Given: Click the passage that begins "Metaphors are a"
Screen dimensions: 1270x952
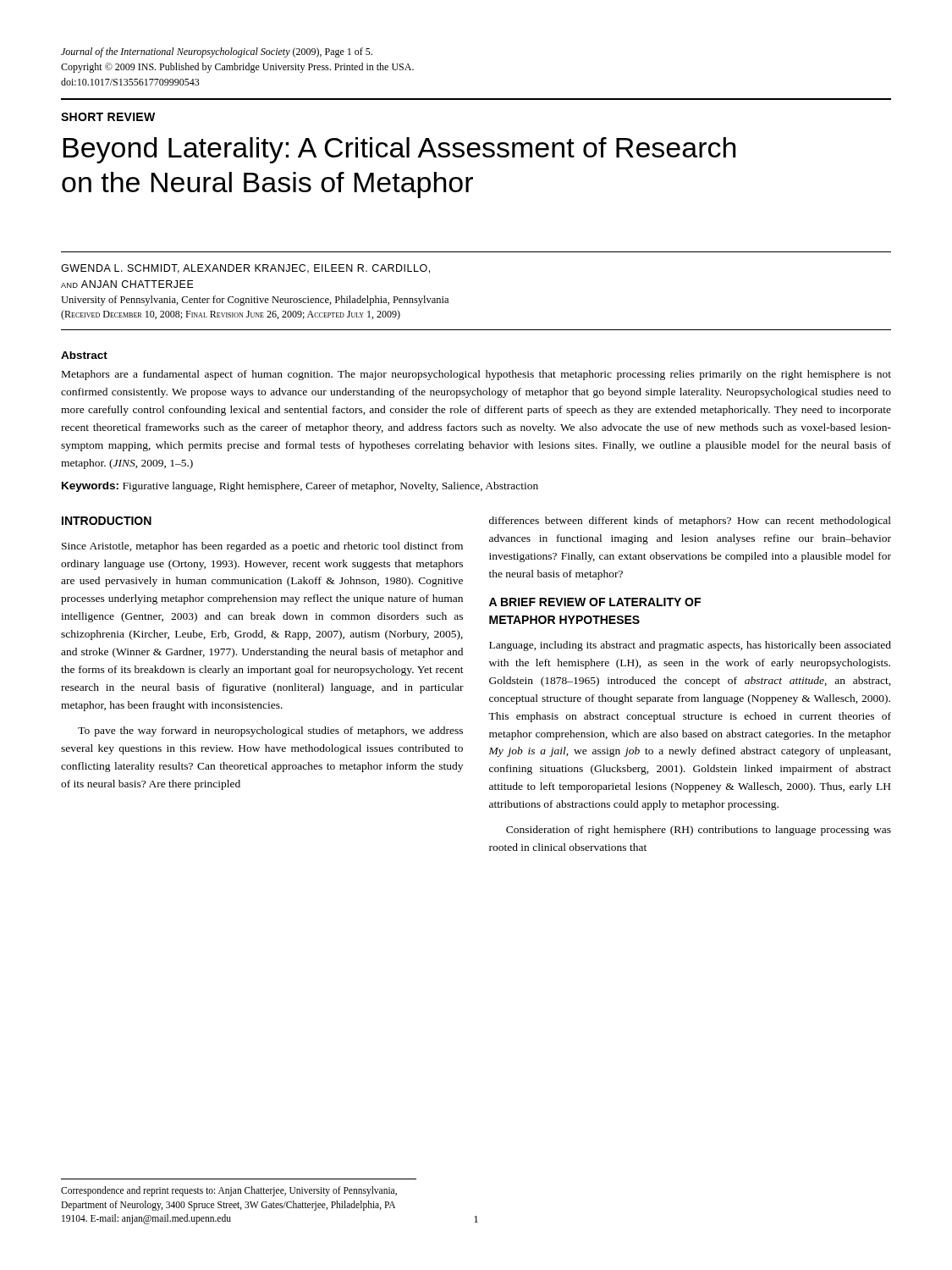Looking at the screenshot, I should tap(476, 418).
